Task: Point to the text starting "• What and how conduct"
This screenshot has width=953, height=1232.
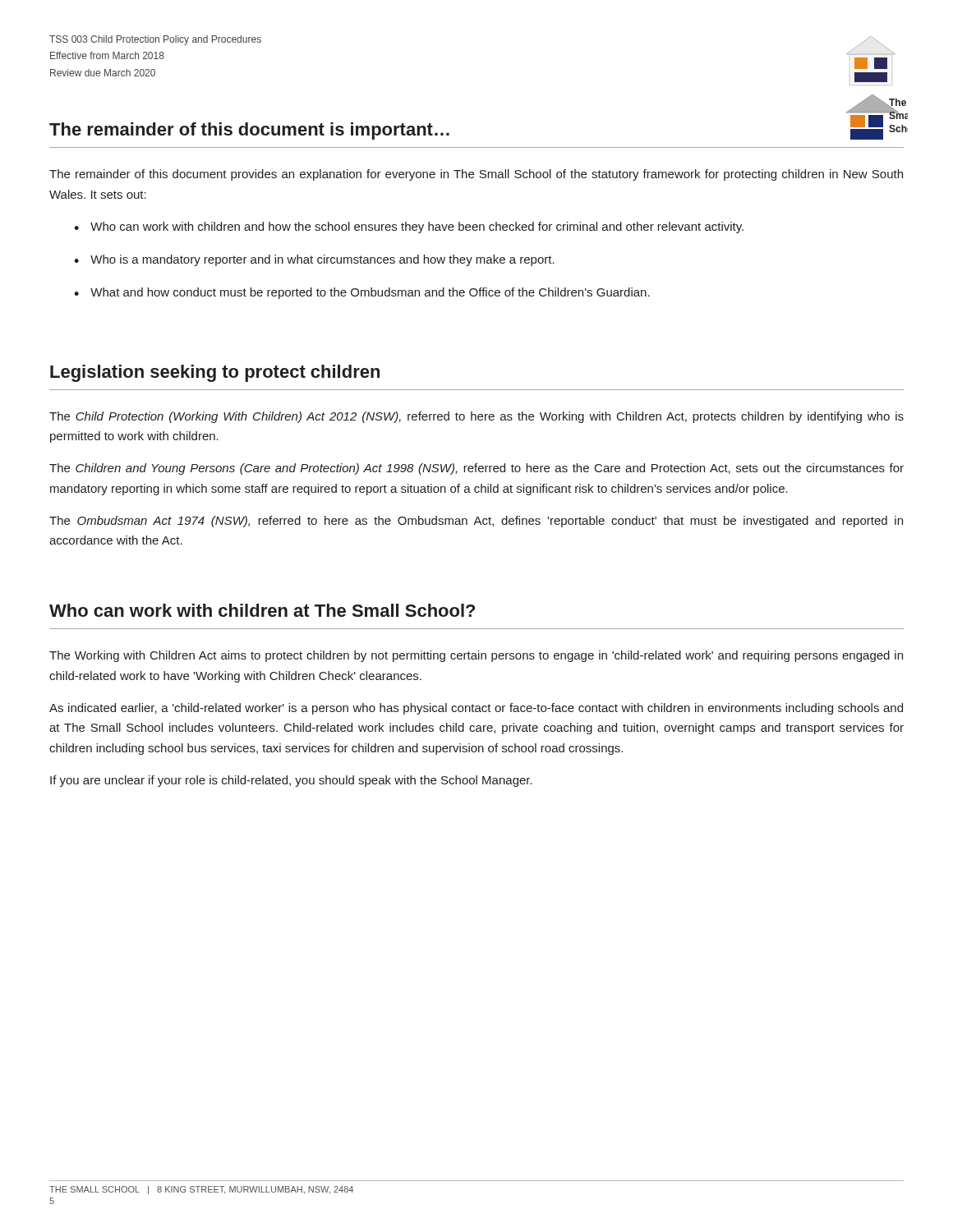Action: [362, 294]
